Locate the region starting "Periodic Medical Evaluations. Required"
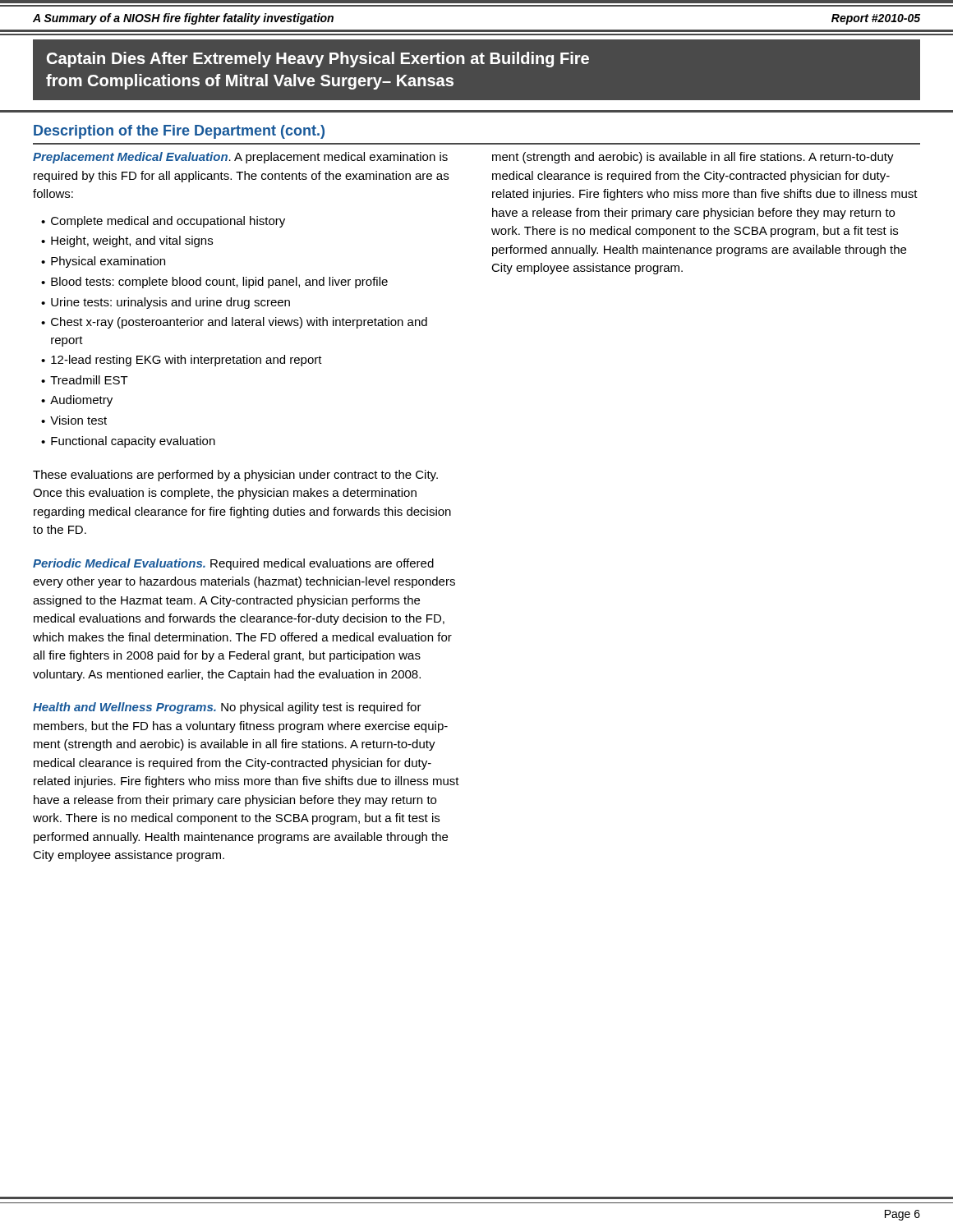The width and height of the screenshot is (953, 1232). pos(244,618)
